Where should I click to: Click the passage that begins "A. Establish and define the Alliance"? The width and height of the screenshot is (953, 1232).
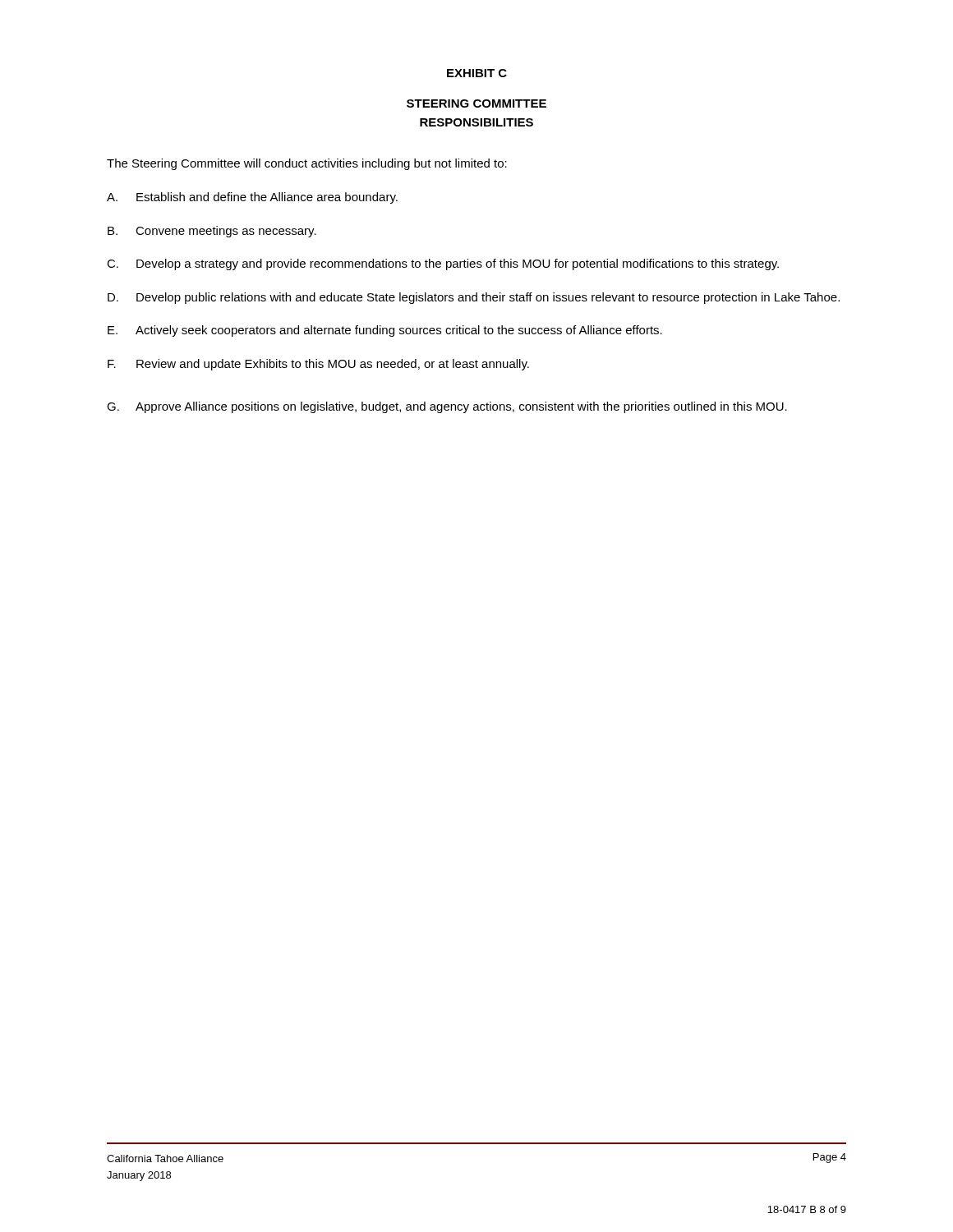(x=252, y=198)
